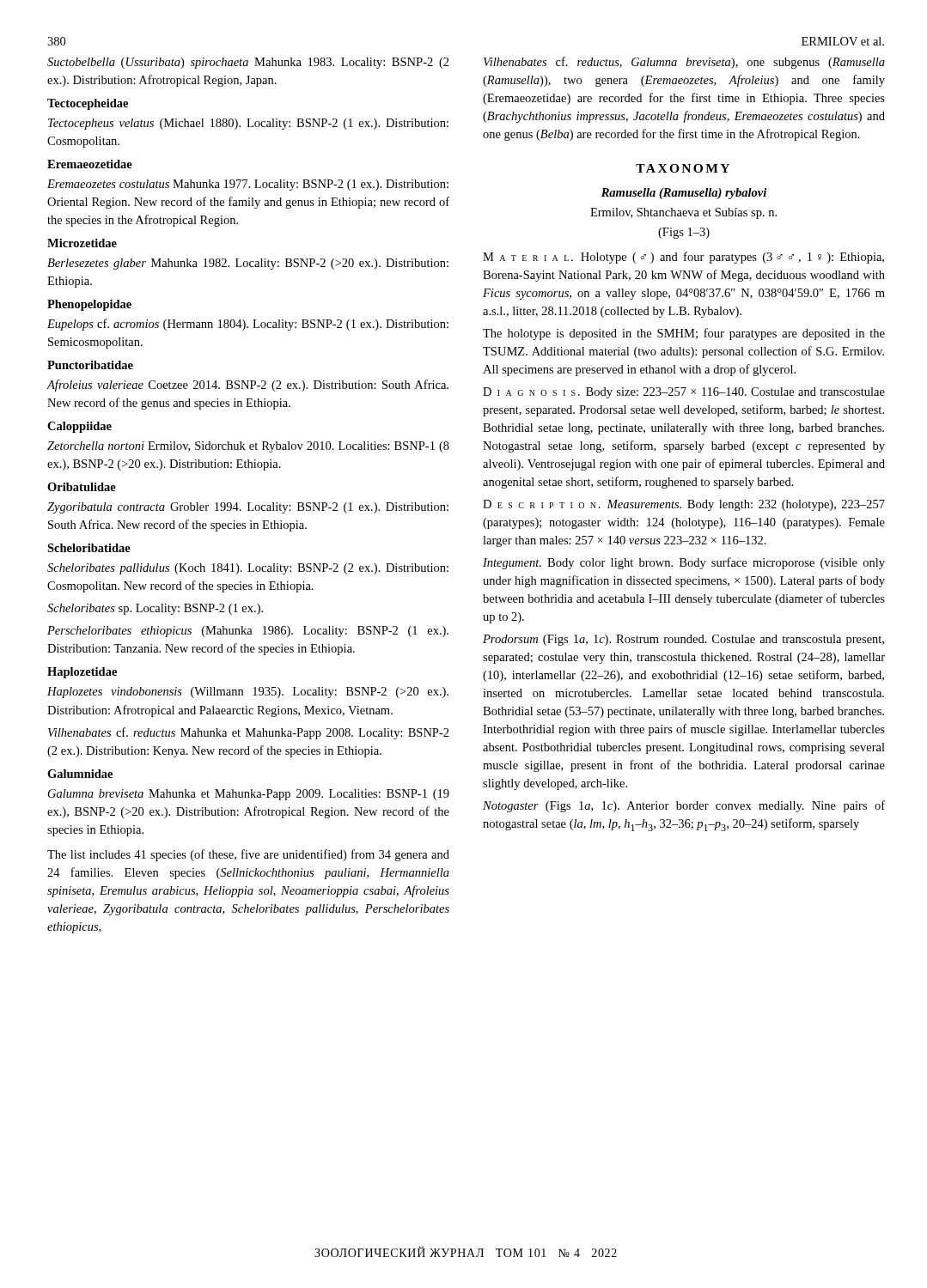Point to the block beginning "Berlesezetes glaber Mahunka"
Image resolution: width=927 pixels, height=1288 pixels.
(x=248, y=272)
